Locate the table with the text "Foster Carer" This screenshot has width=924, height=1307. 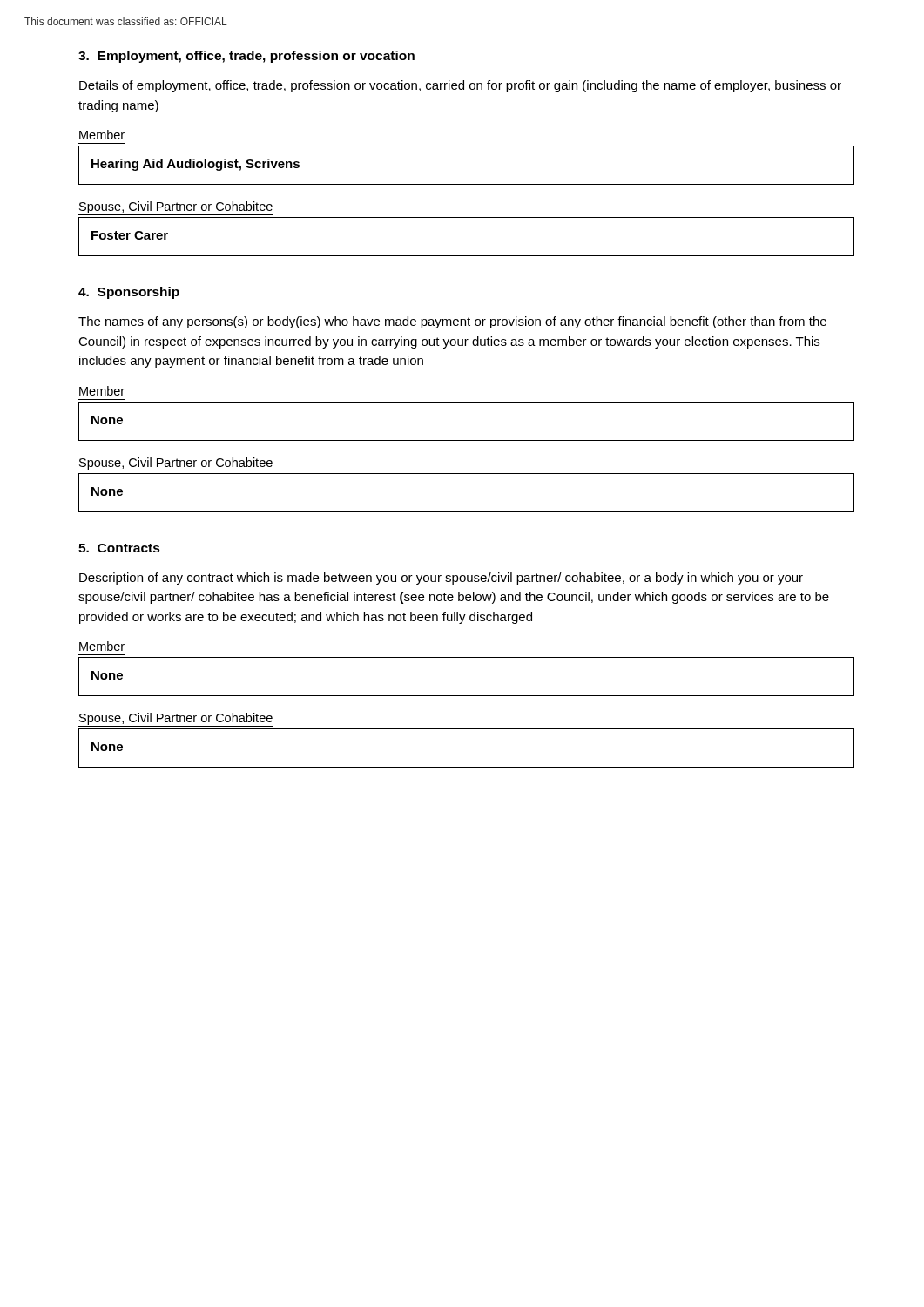coord(466,237)
